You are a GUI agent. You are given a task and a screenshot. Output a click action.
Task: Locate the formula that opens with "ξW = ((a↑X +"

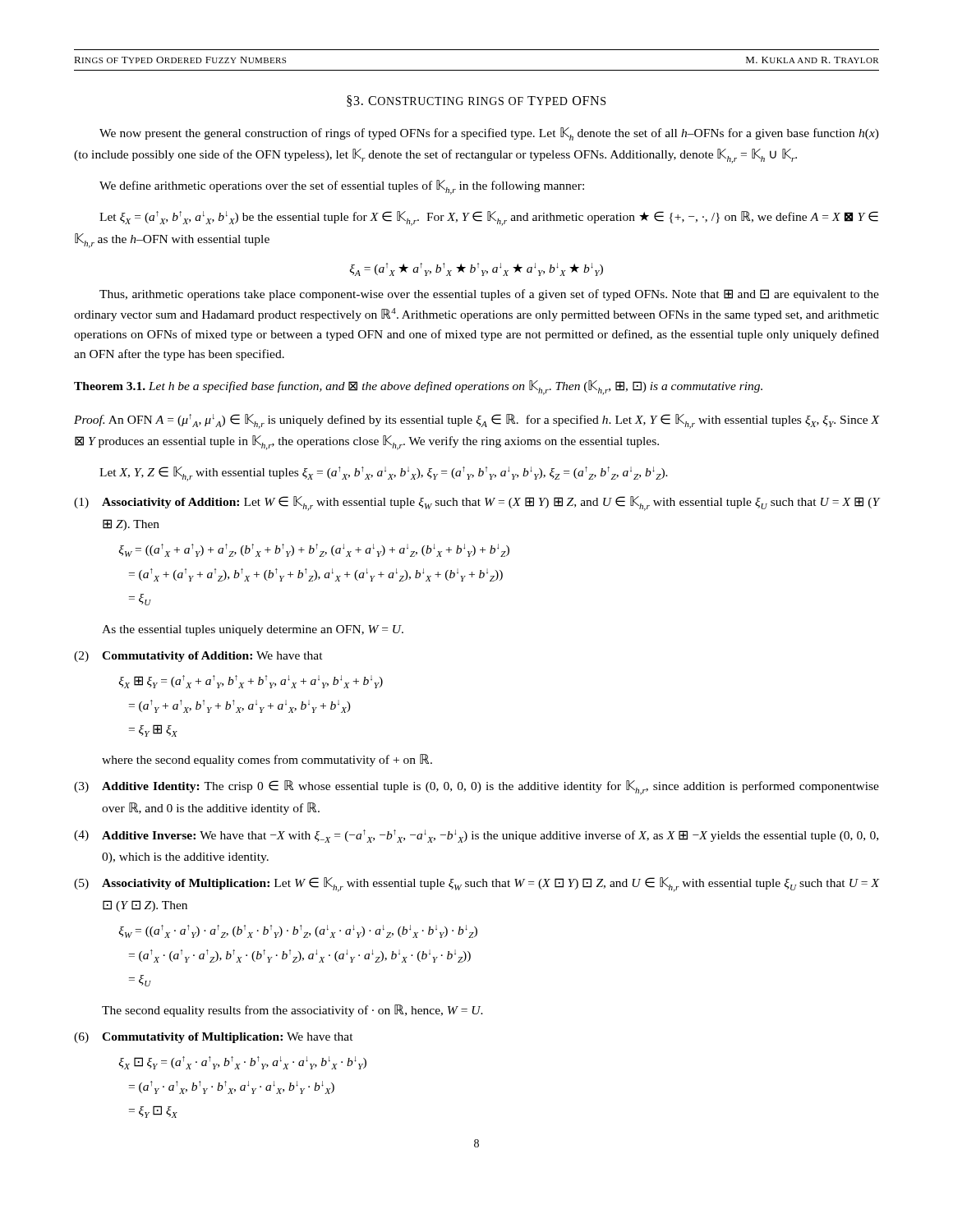tap(314, 574)
